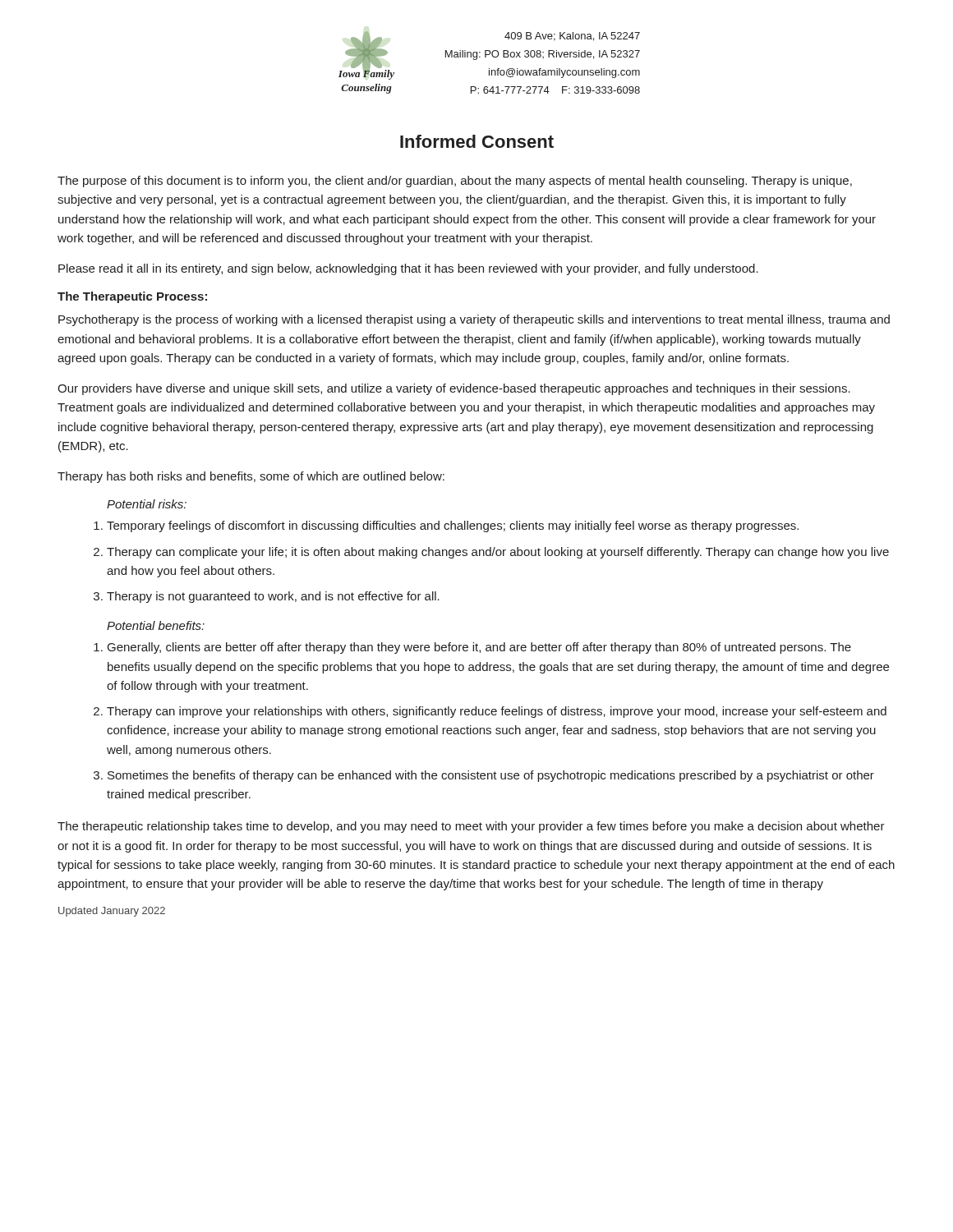This screenshot has width=953, height=1232.
Task: Point to the block beginning "Our providers have diverse"
Action: pos(466,417)
